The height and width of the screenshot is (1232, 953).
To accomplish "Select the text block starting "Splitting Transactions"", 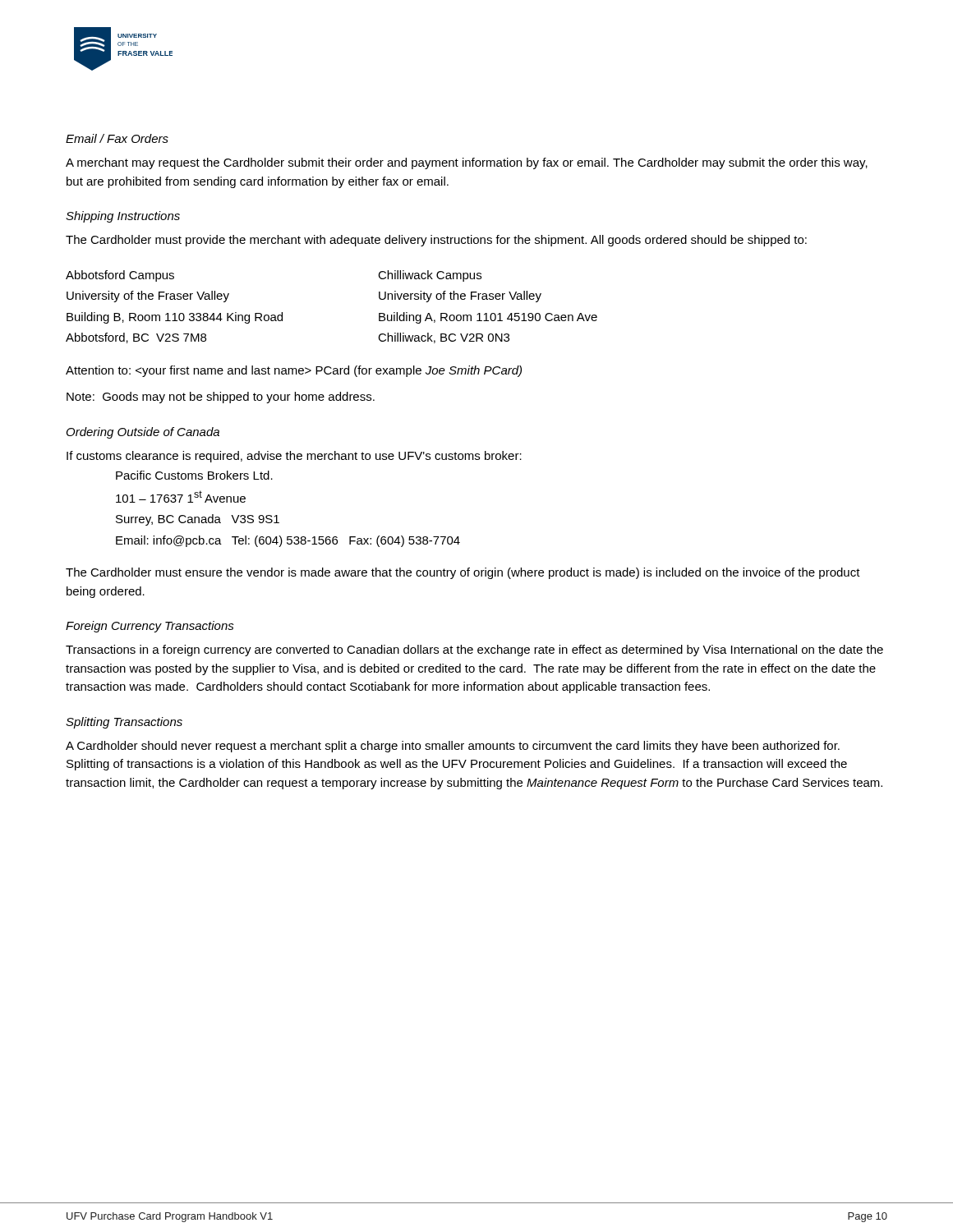I will (x=124, y=723).
